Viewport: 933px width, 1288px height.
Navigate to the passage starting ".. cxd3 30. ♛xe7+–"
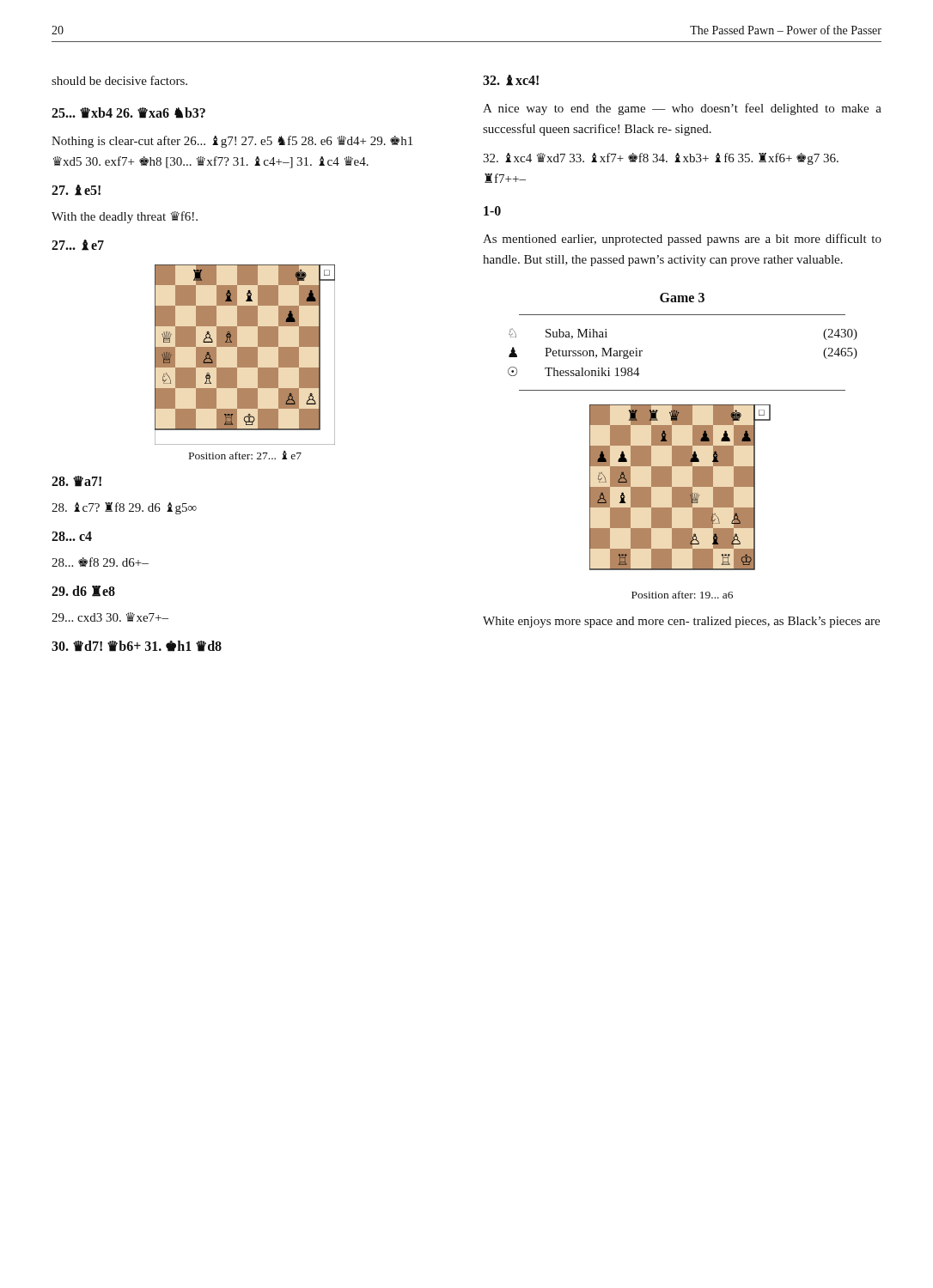tap(110, 617)
